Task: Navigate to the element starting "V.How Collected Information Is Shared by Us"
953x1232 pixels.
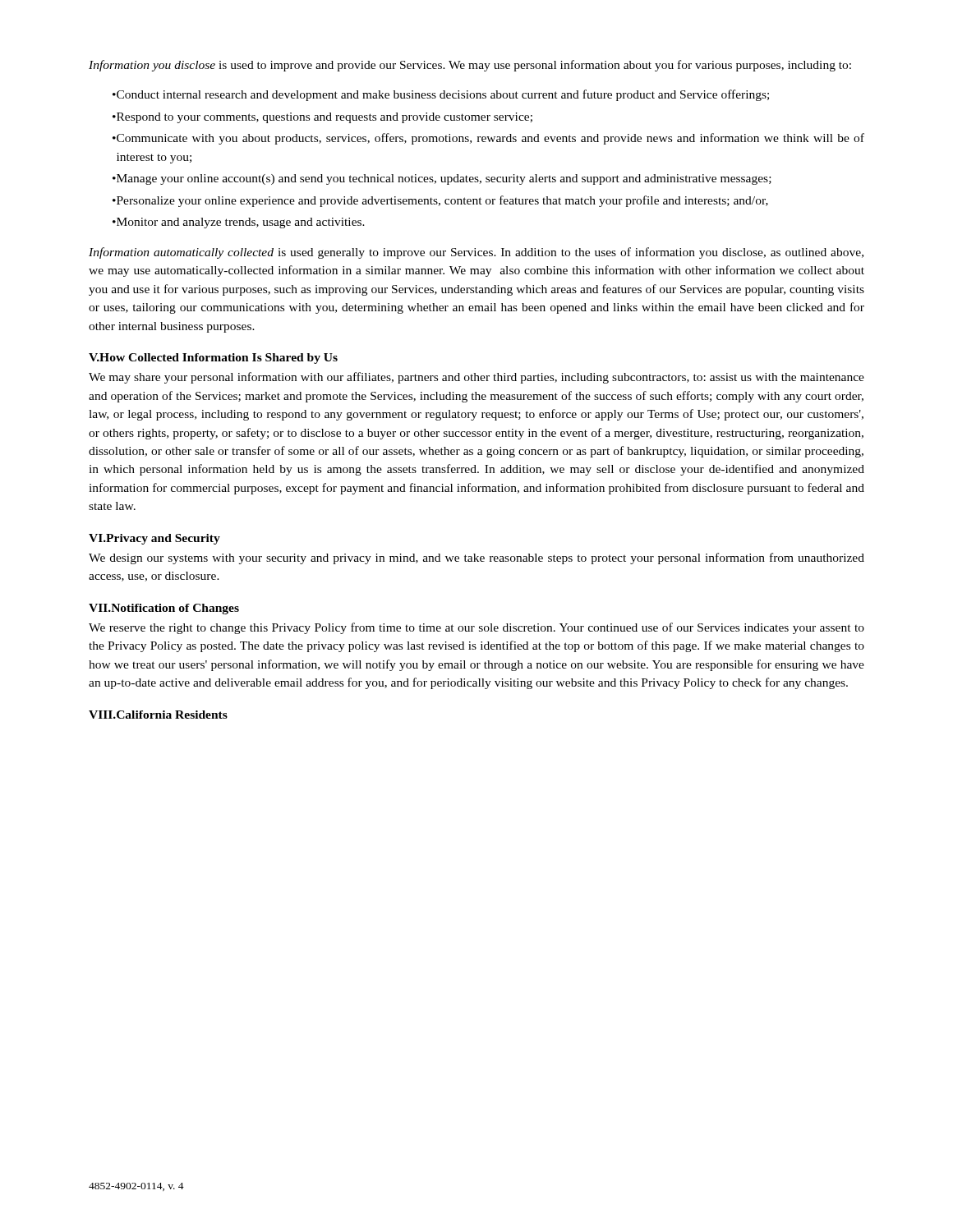Action: pyautogui.click(x=213, y=357)
